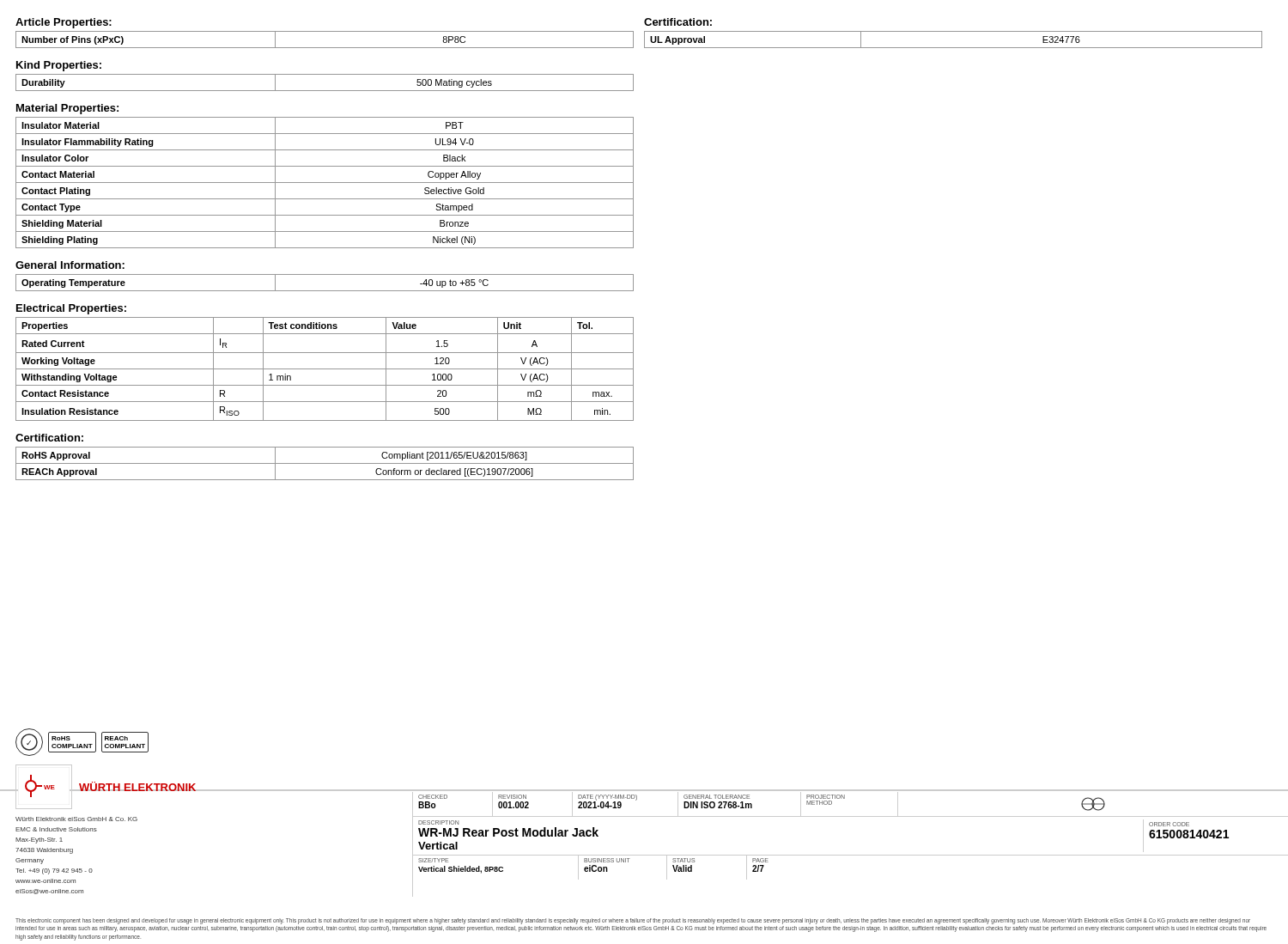Screen dimensions: 944x1288
Task: Find the table that mentions "UL Approval"
Action: pyautogui.click(x=953, y=40)
